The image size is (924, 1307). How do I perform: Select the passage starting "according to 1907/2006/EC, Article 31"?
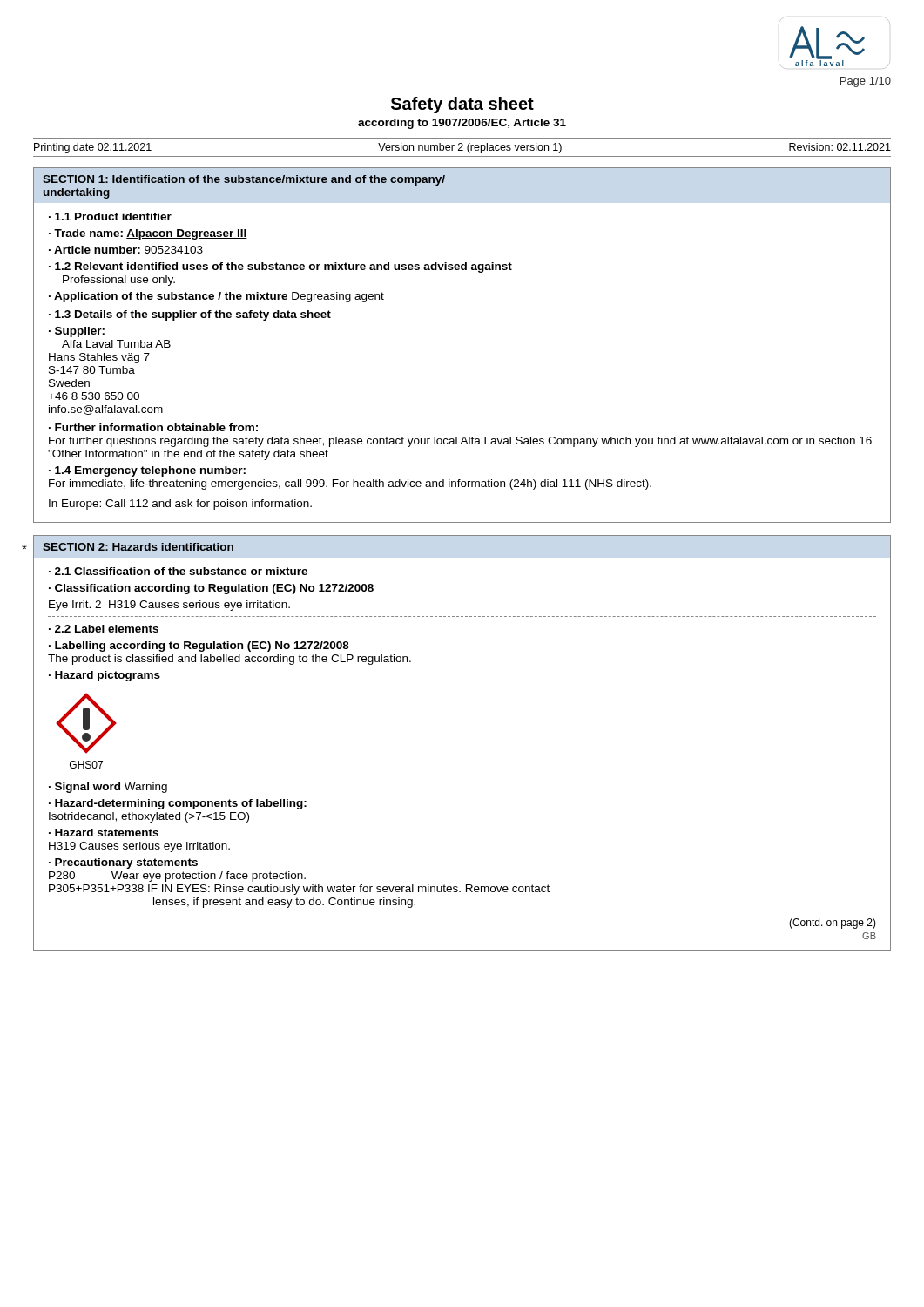click(x=462, y=122)
